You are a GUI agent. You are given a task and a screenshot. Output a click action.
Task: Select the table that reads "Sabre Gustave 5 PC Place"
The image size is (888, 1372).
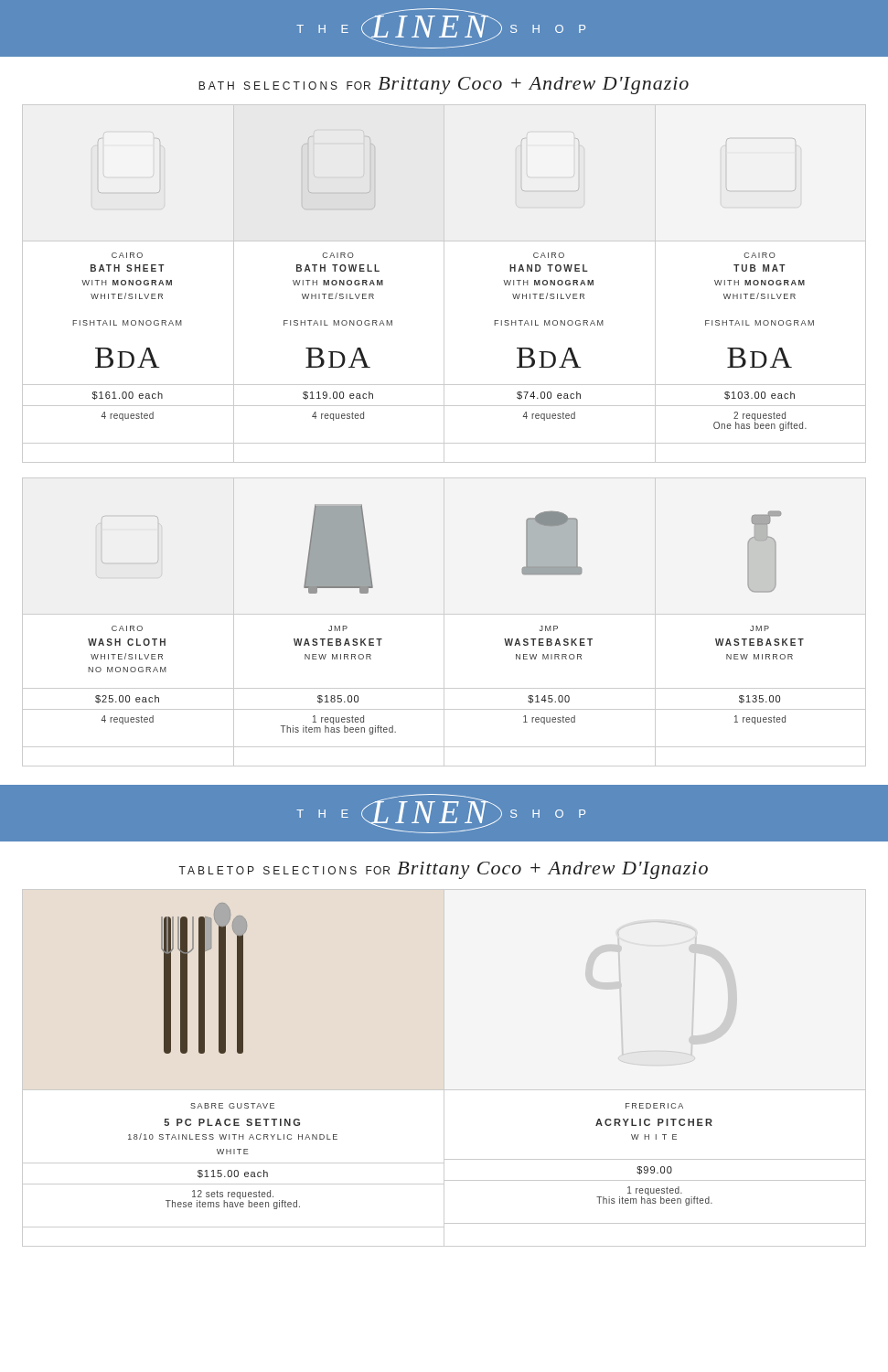[x=444, y=1068]
